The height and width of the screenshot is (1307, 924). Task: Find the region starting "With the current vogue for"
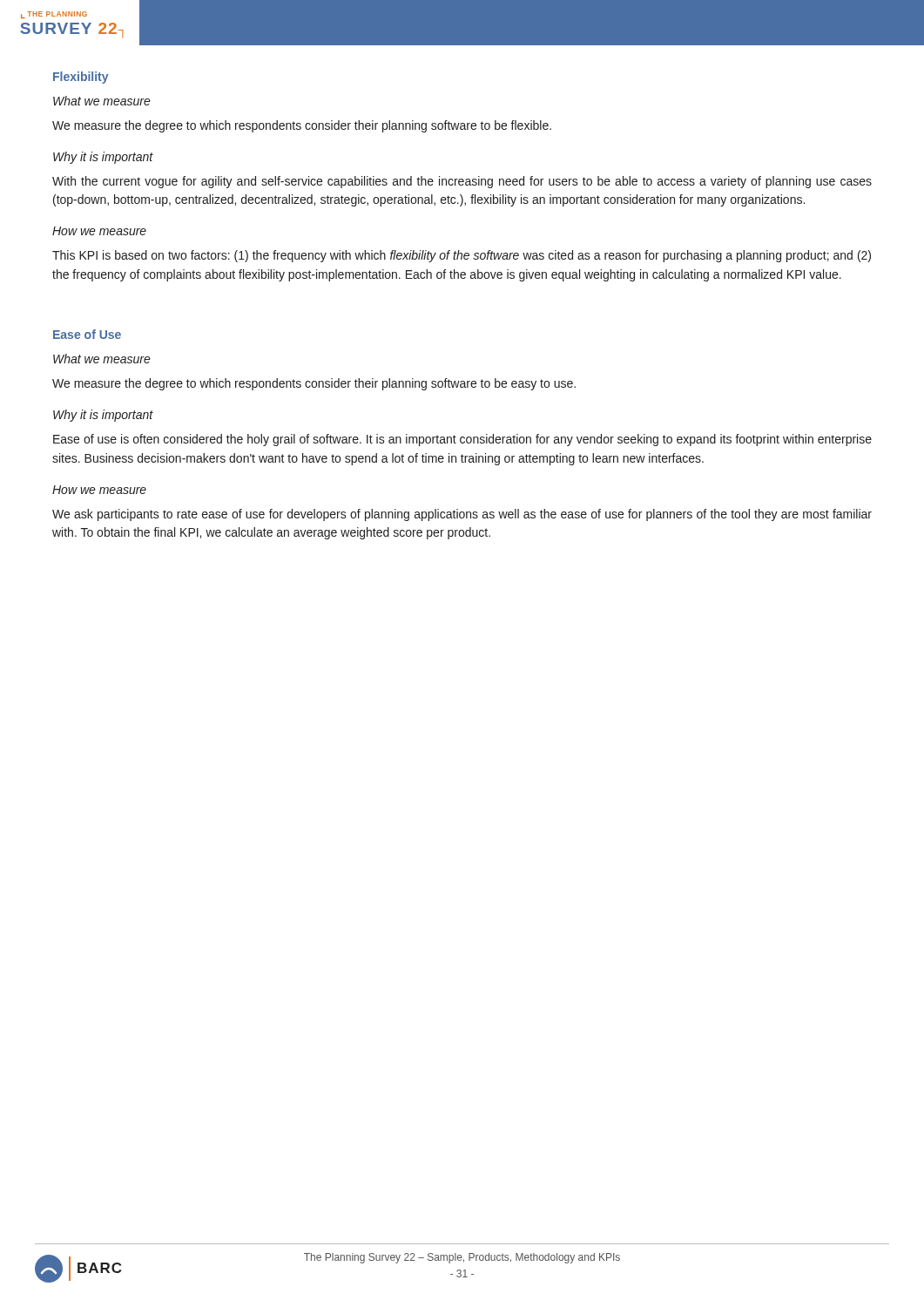point(462,190)
